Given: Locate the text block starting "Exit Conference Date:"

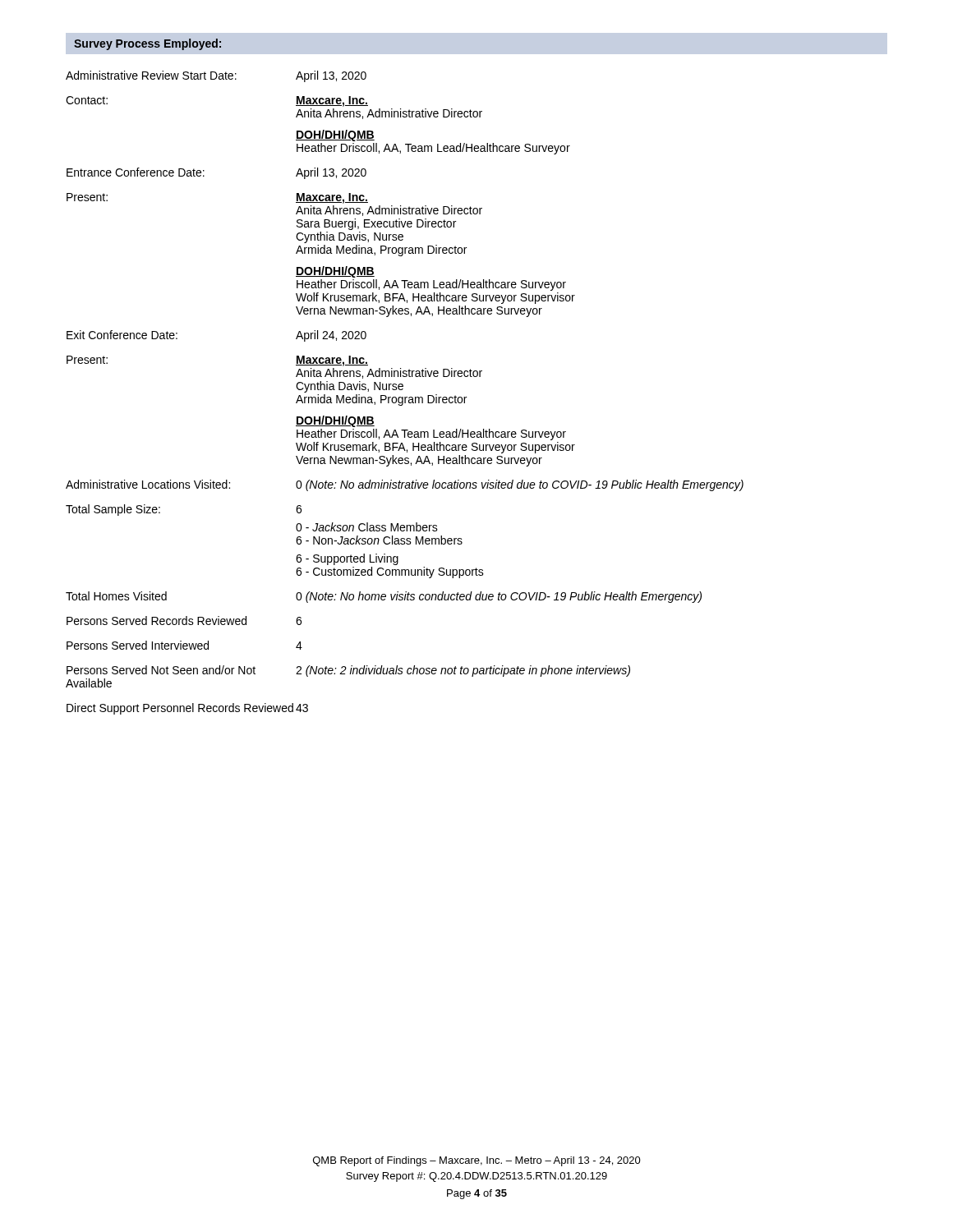Looking at the screenshot, I should [x=120, y=336].
